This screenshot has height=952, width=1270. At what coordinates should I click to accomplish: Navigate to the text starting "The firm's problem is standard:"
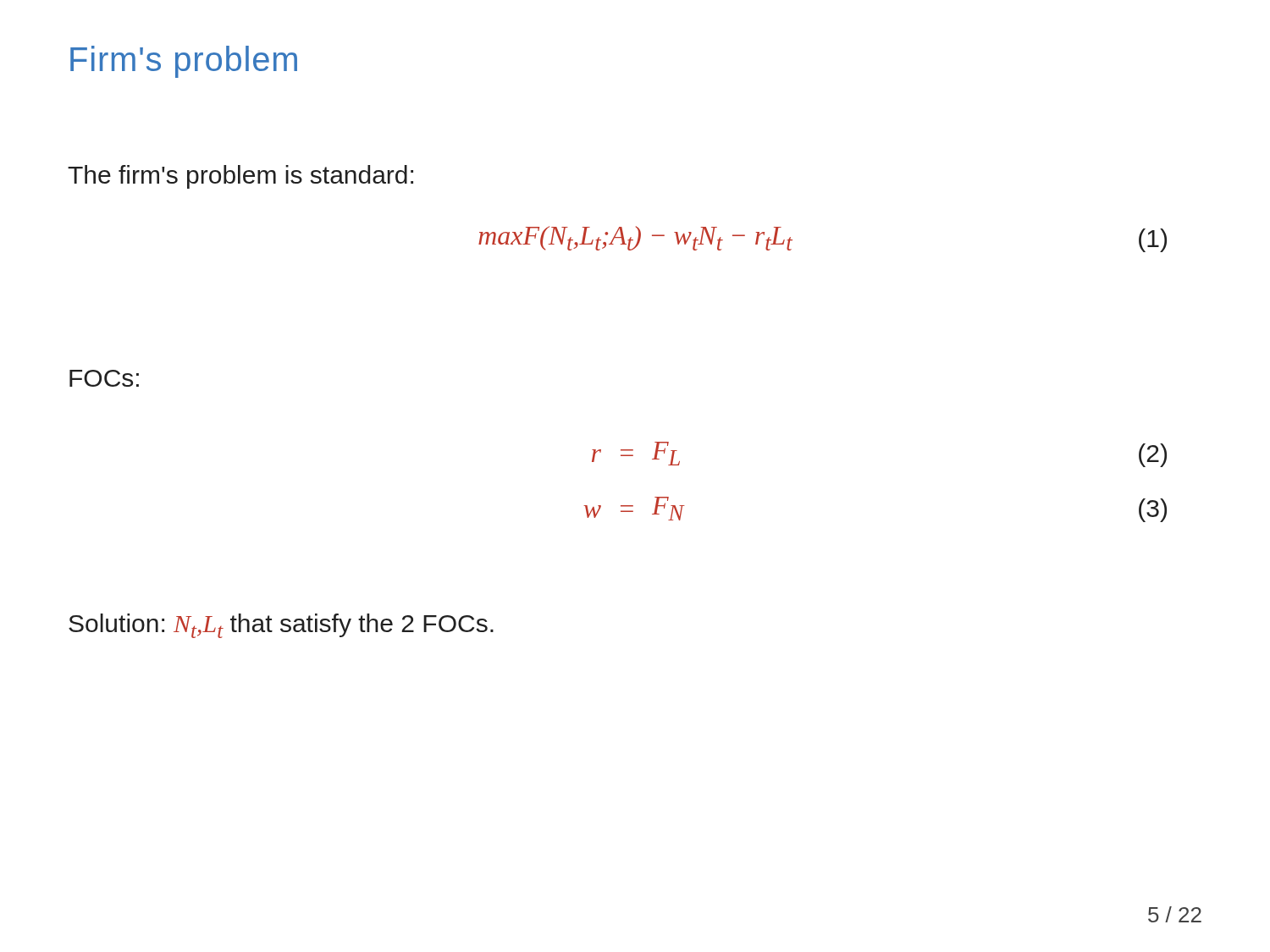[x=242, y=175]
